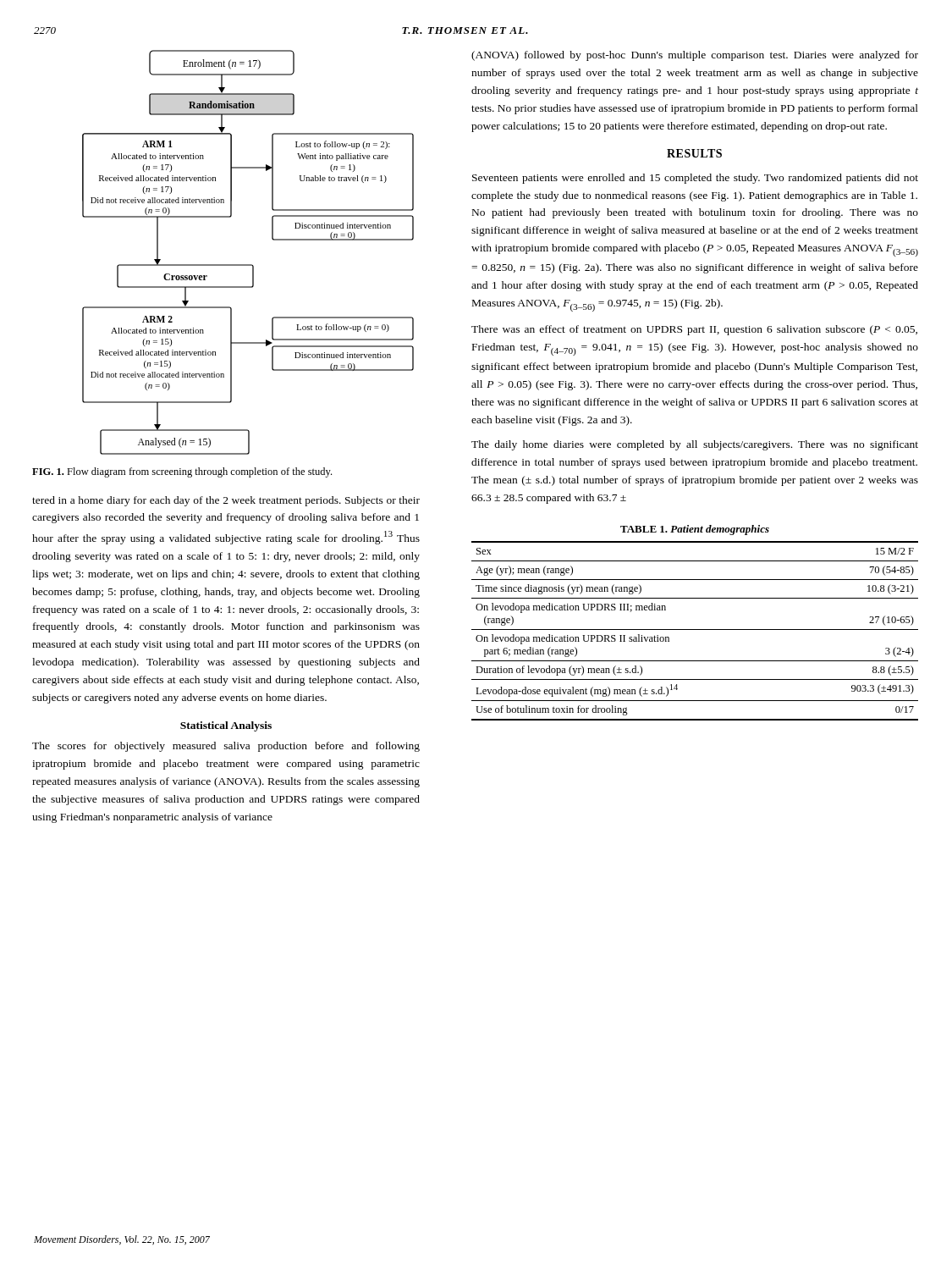952x1270 pixels.
Task: Select the text block with the text "The daily home diaries"
Action: (695, 471)
